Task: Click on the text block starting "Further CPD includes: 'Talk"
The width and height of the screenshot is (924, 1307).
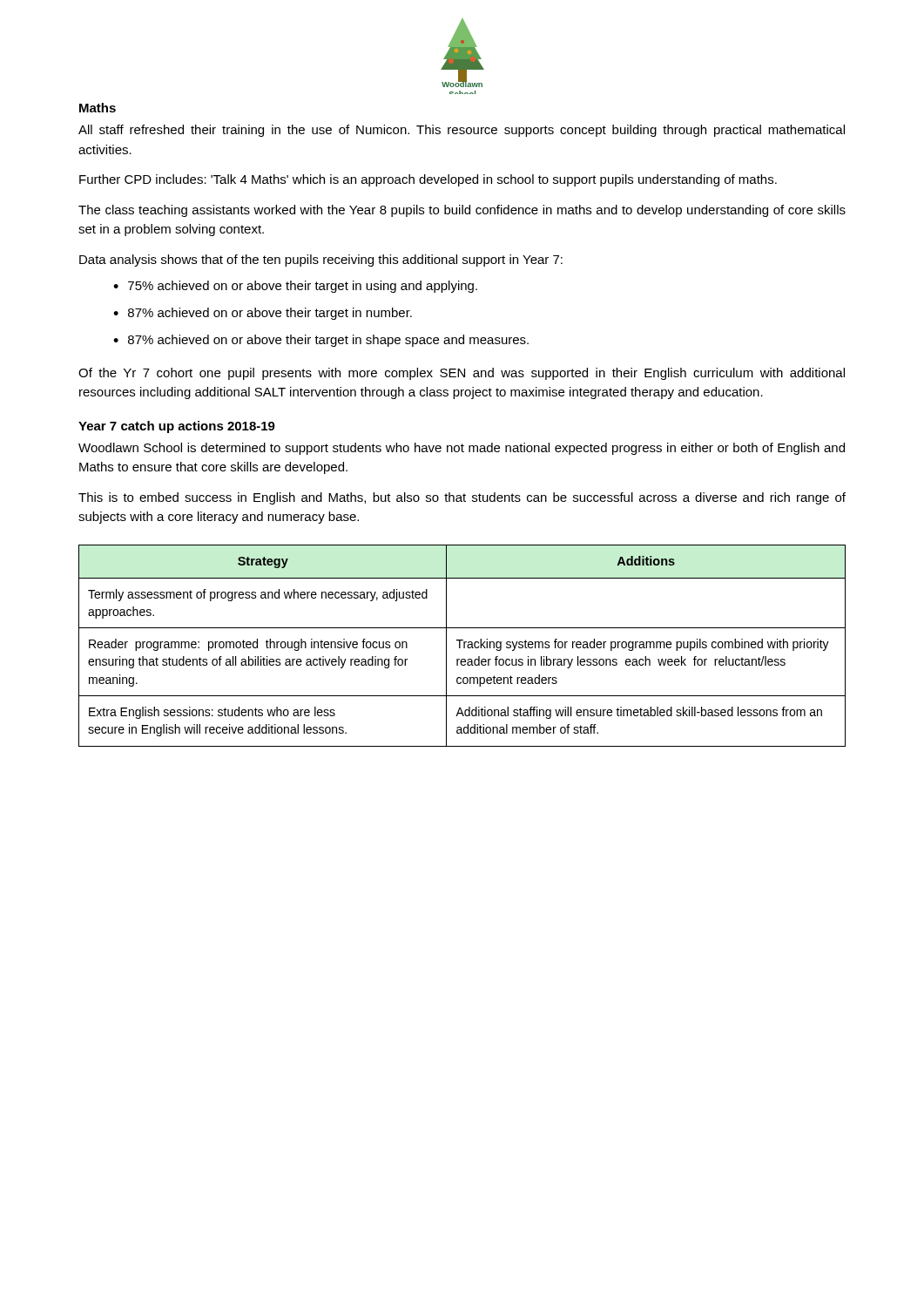Action: pos(428,179)
